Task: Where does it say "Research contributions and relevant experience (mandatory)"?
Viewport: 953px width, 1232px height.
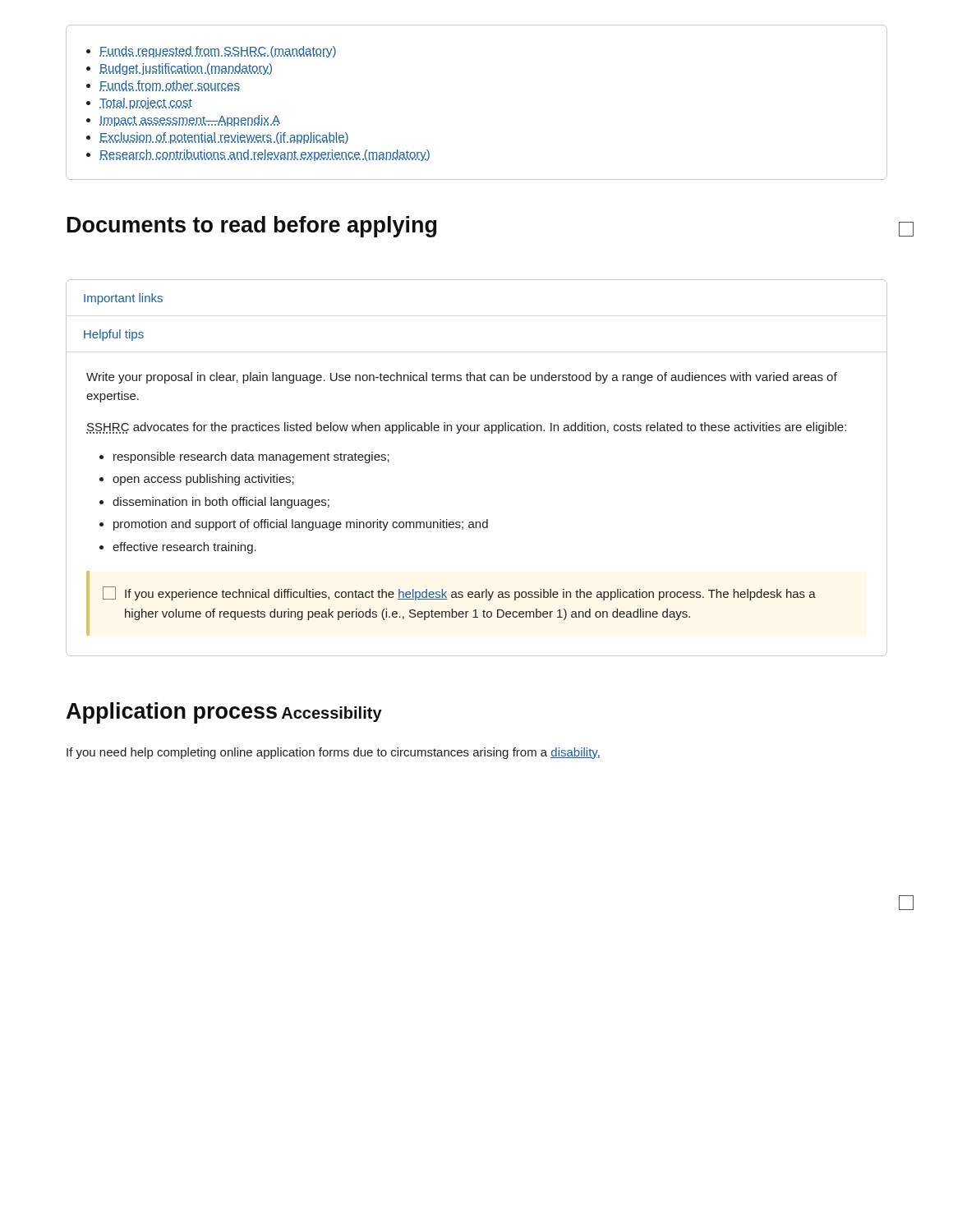Action: point(265,154)
